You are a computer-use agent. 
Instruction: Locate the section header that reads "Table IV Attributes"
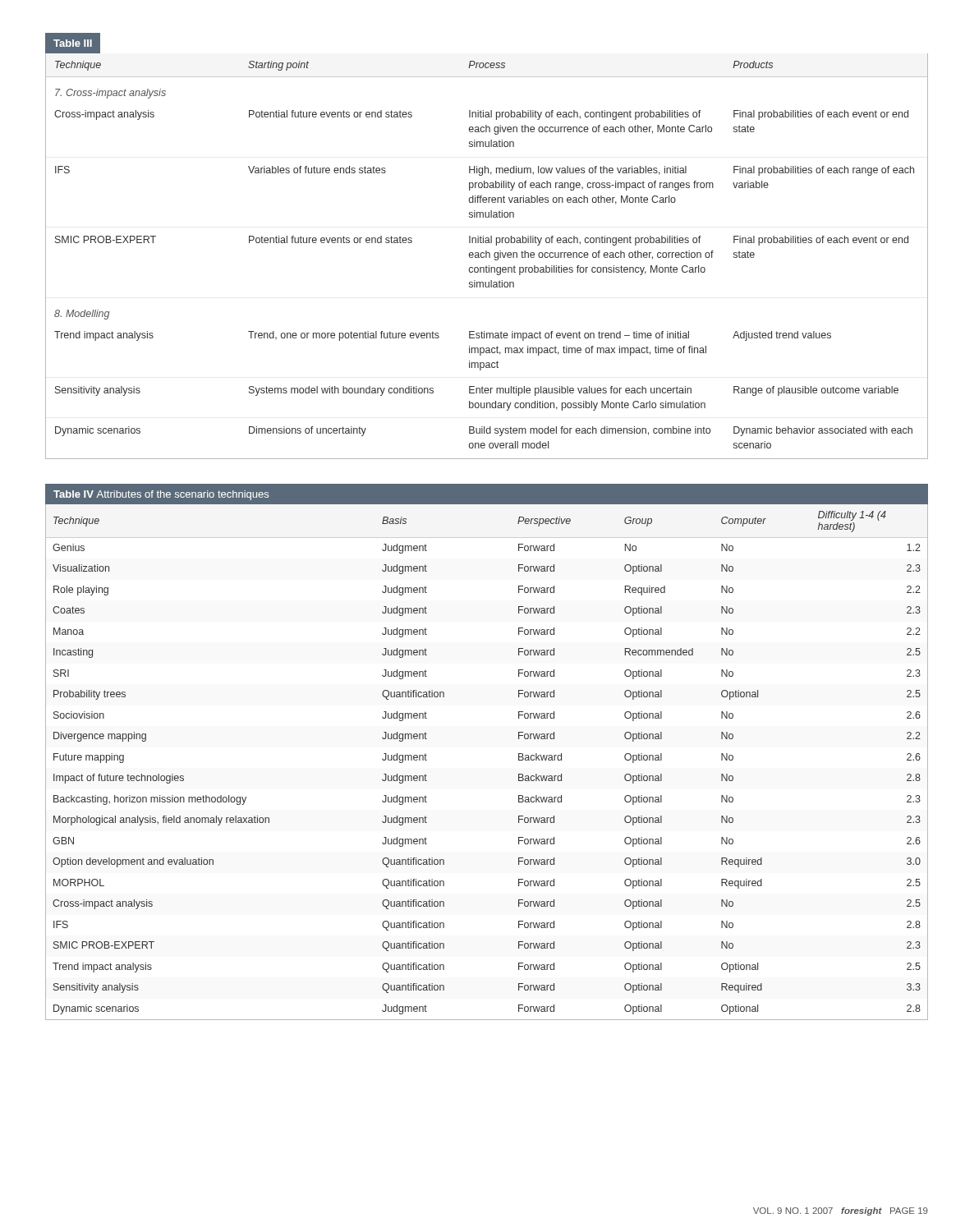pyautogui.click(x=487, y=494)
